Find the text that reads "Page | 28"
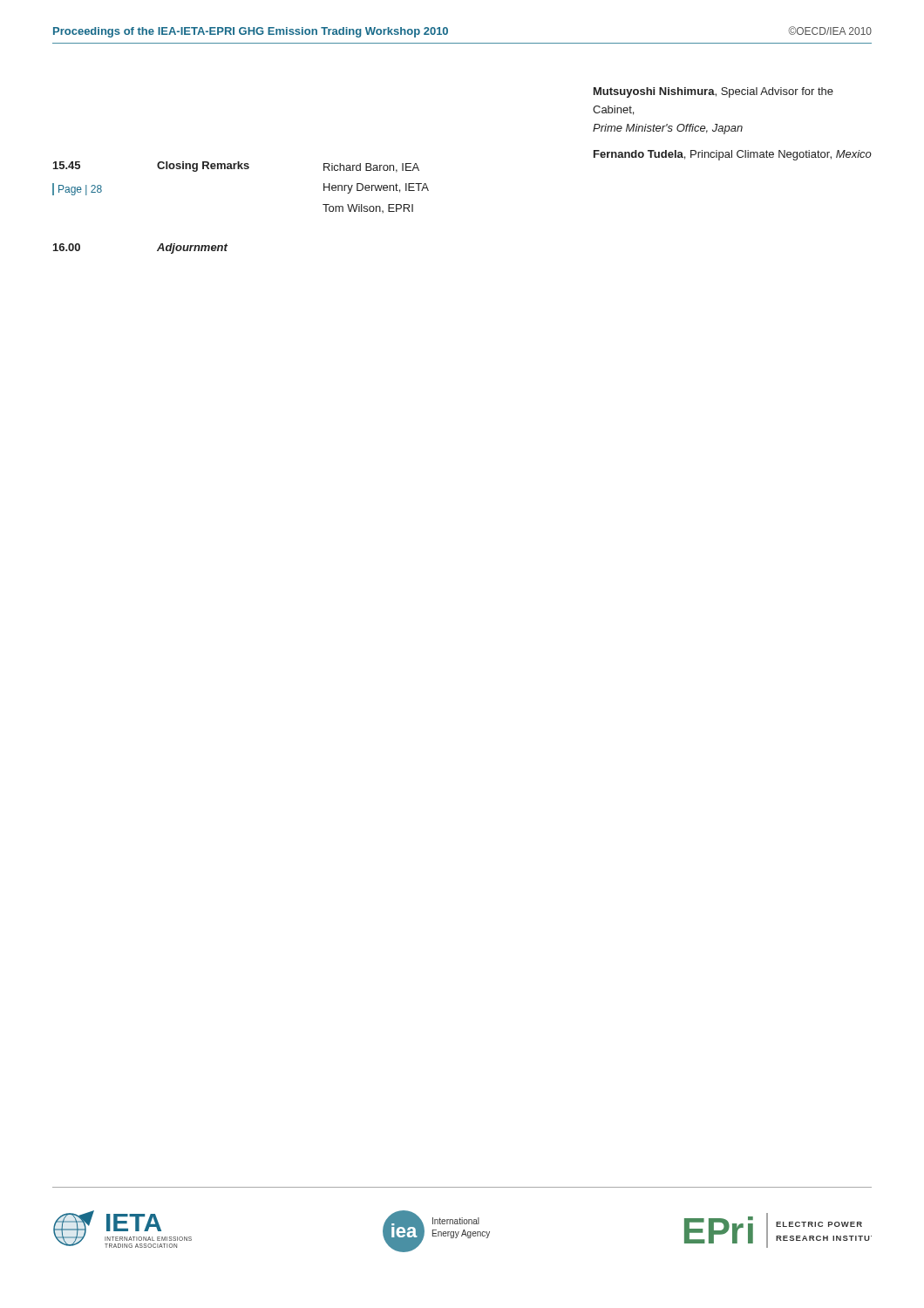The width and height of the screenshot is (924, 1308). point(80,189)
